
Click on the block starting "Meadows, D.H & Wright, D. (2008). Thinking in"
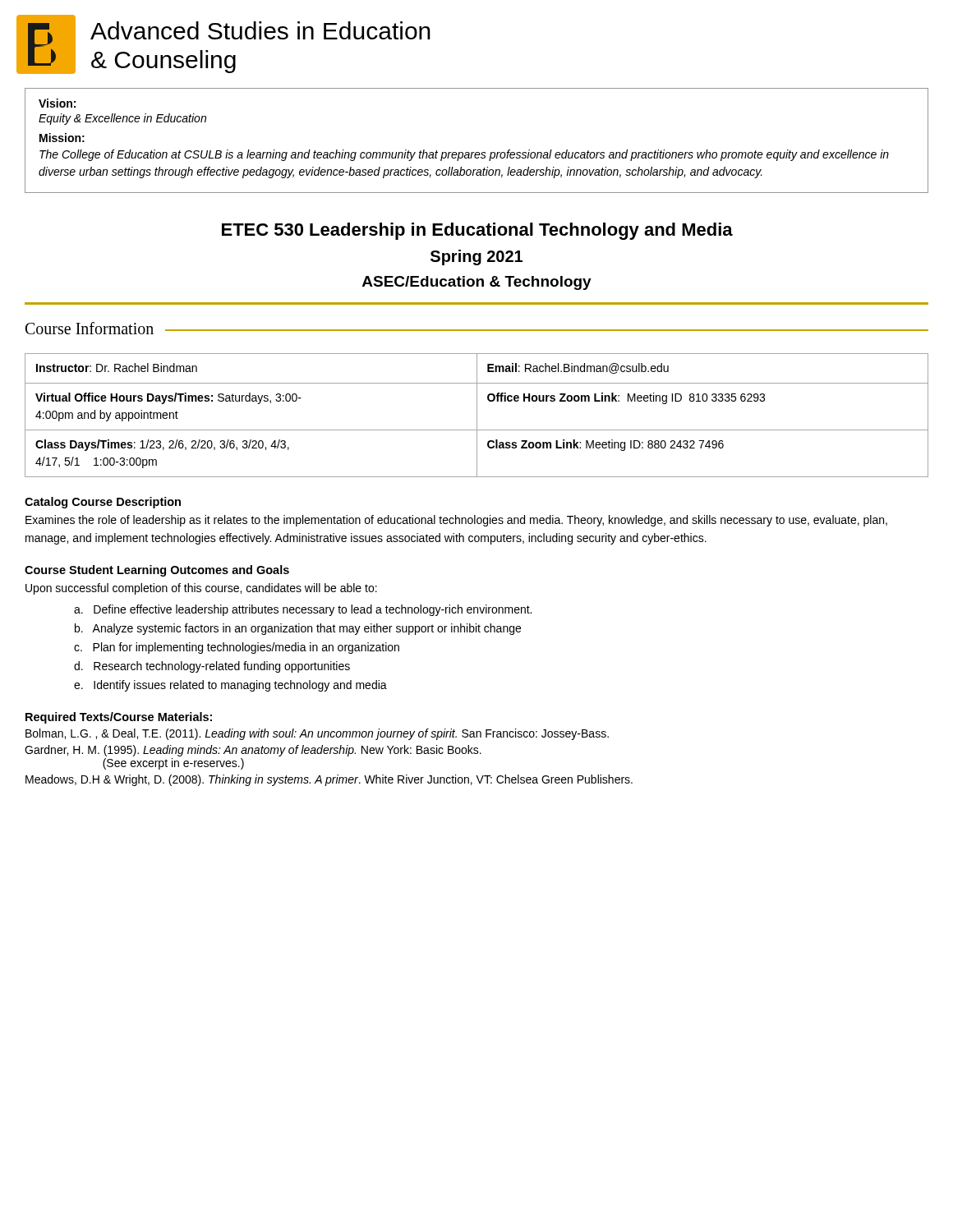[x=329, y=779]
